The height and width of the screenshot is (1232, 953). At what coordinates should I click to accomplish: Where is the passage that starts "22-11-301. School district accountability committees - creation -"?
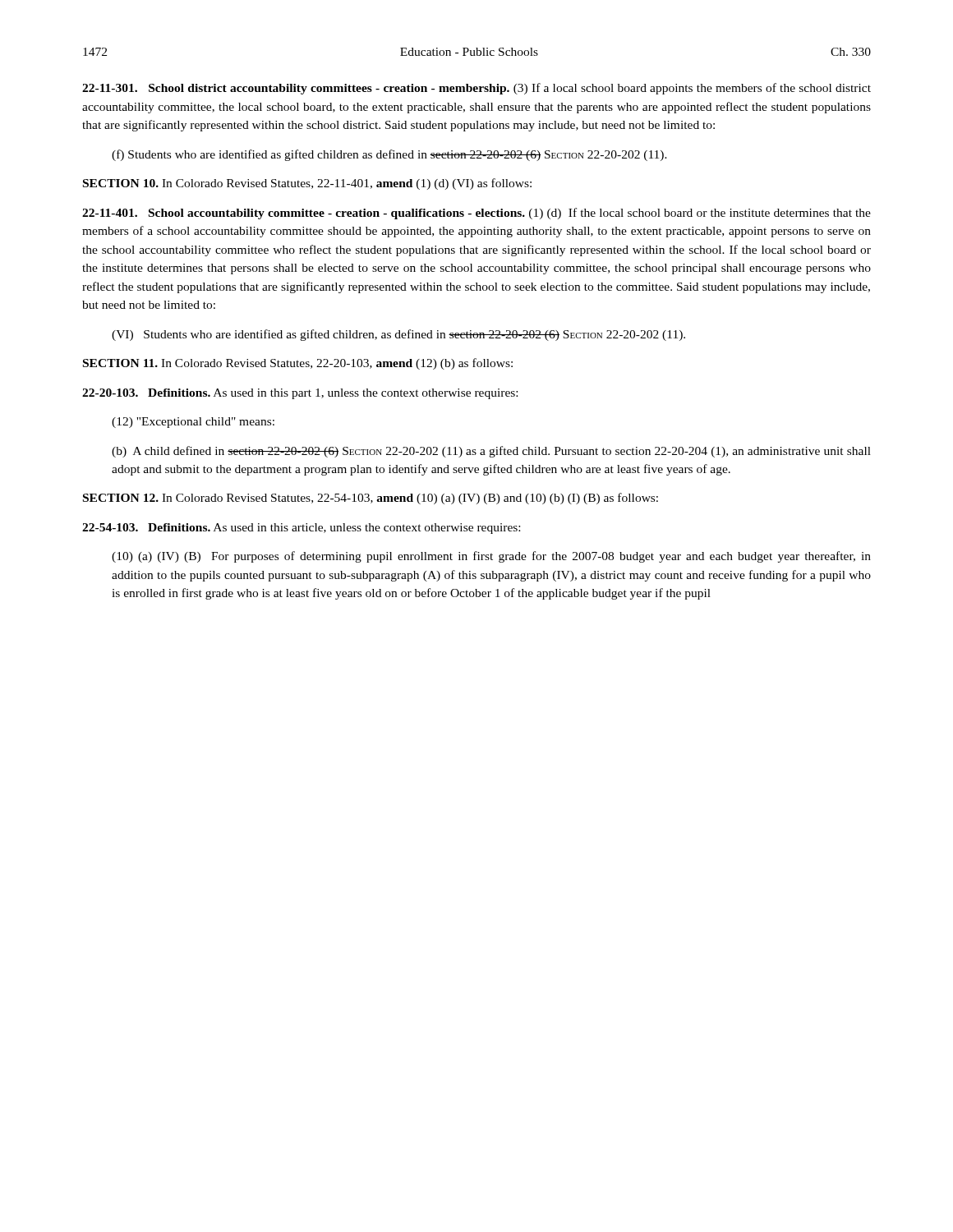click(476, 106)
